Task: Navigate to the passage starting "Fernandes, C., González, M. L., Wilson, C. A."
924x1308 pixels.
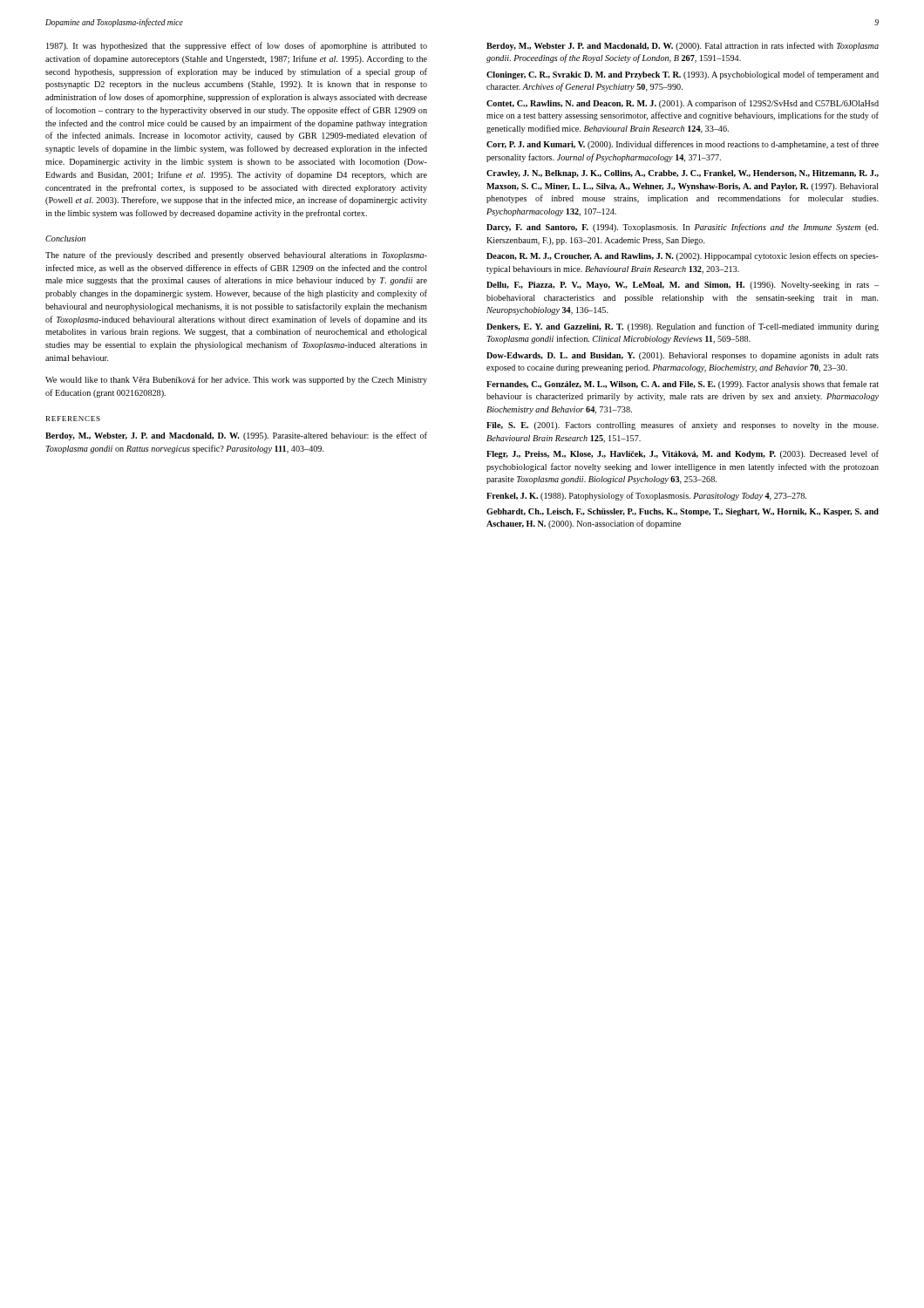Action: coord(683,396)
